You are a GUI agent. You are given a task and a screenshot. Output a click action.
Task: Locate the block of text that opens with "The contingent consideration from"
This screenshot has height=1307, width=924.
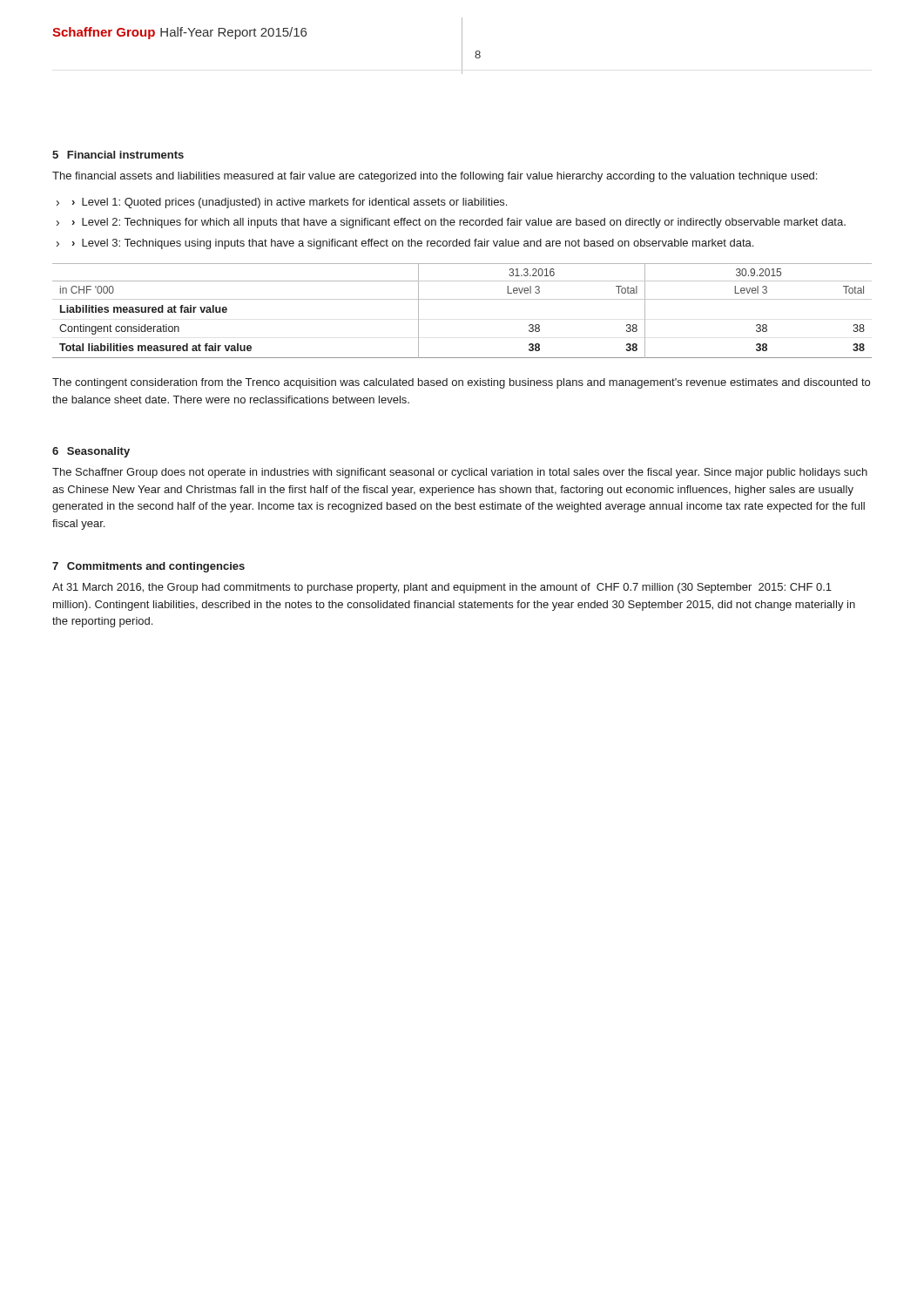click(461, 391)
